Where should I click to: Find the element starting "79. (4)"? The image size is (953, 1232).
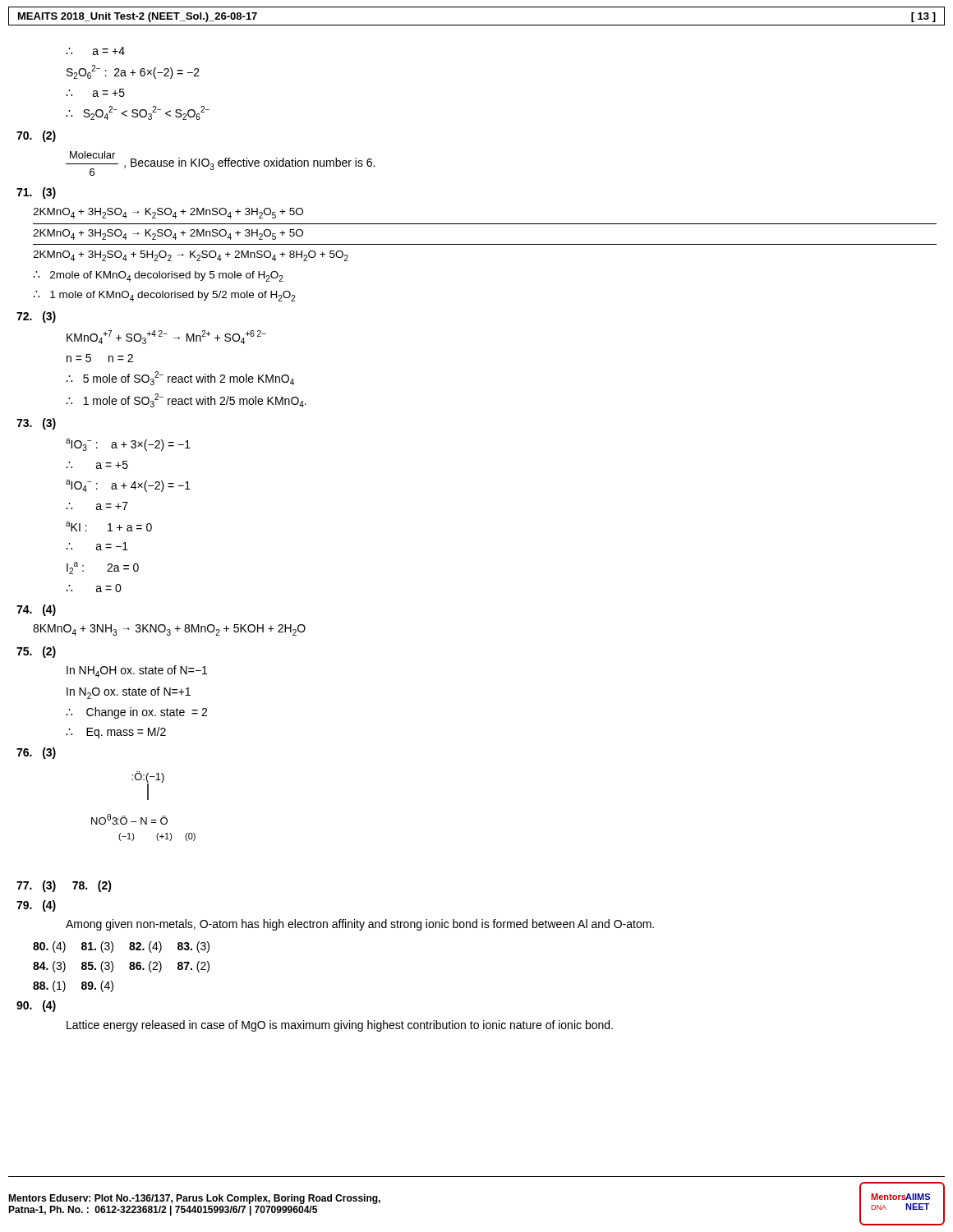[x=36, y=905]
